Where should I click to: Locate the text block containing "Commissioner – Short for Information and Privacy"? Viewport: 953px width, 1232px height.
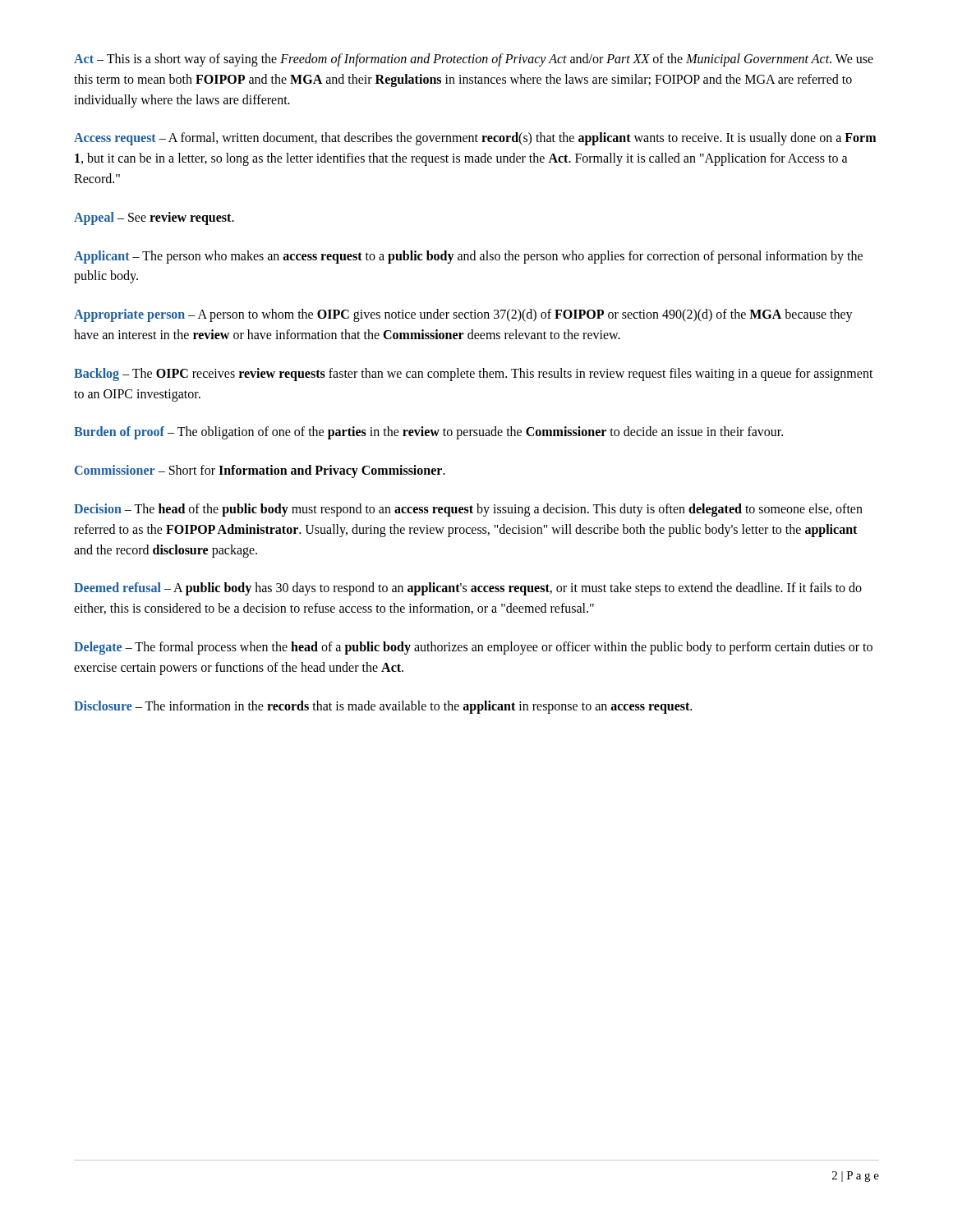click(x=260, y=470)
